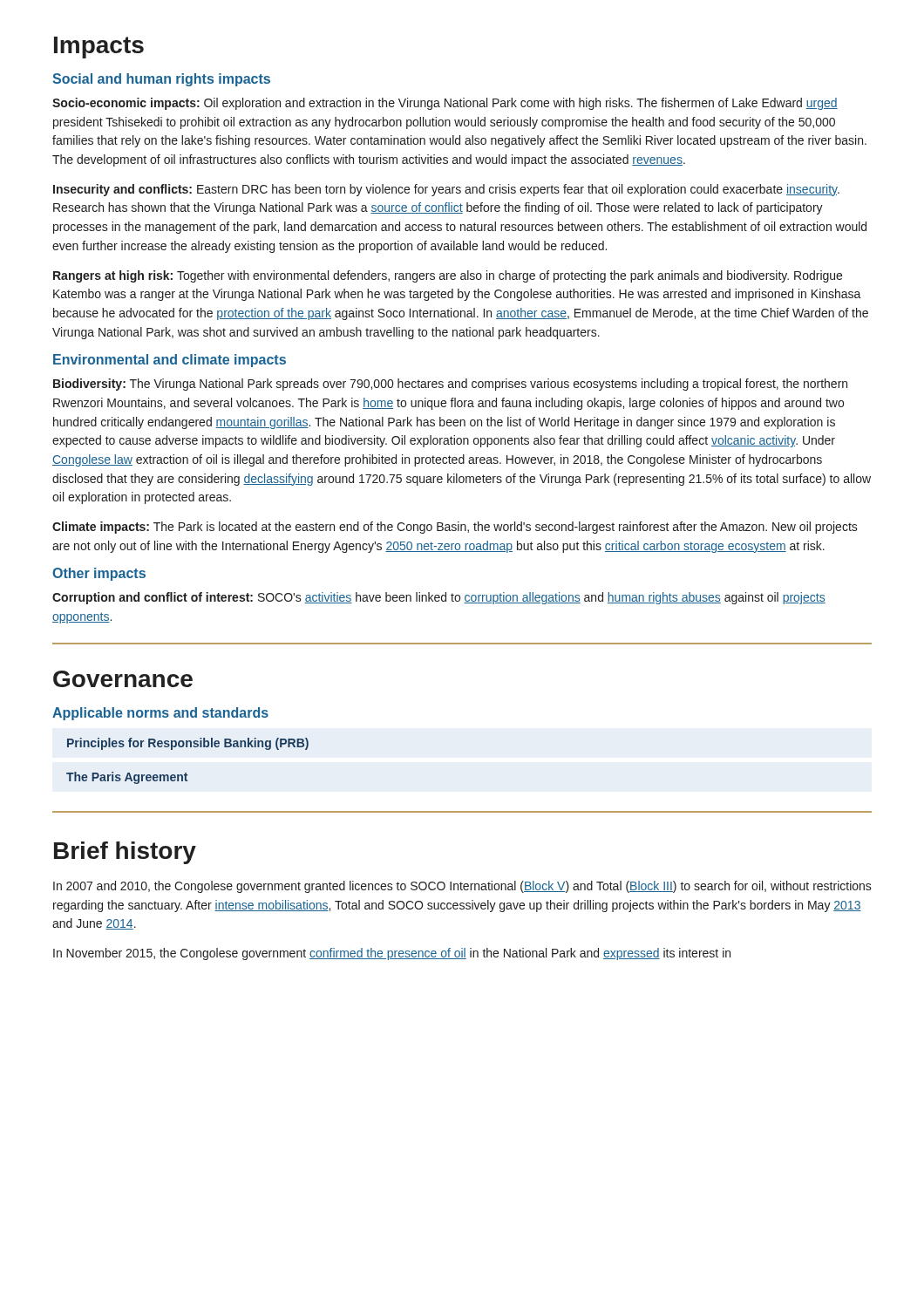Locate the region starting "The Paris Agreement"
The height and width of the screenshot is (1308, 924).
tap(127, 778)
